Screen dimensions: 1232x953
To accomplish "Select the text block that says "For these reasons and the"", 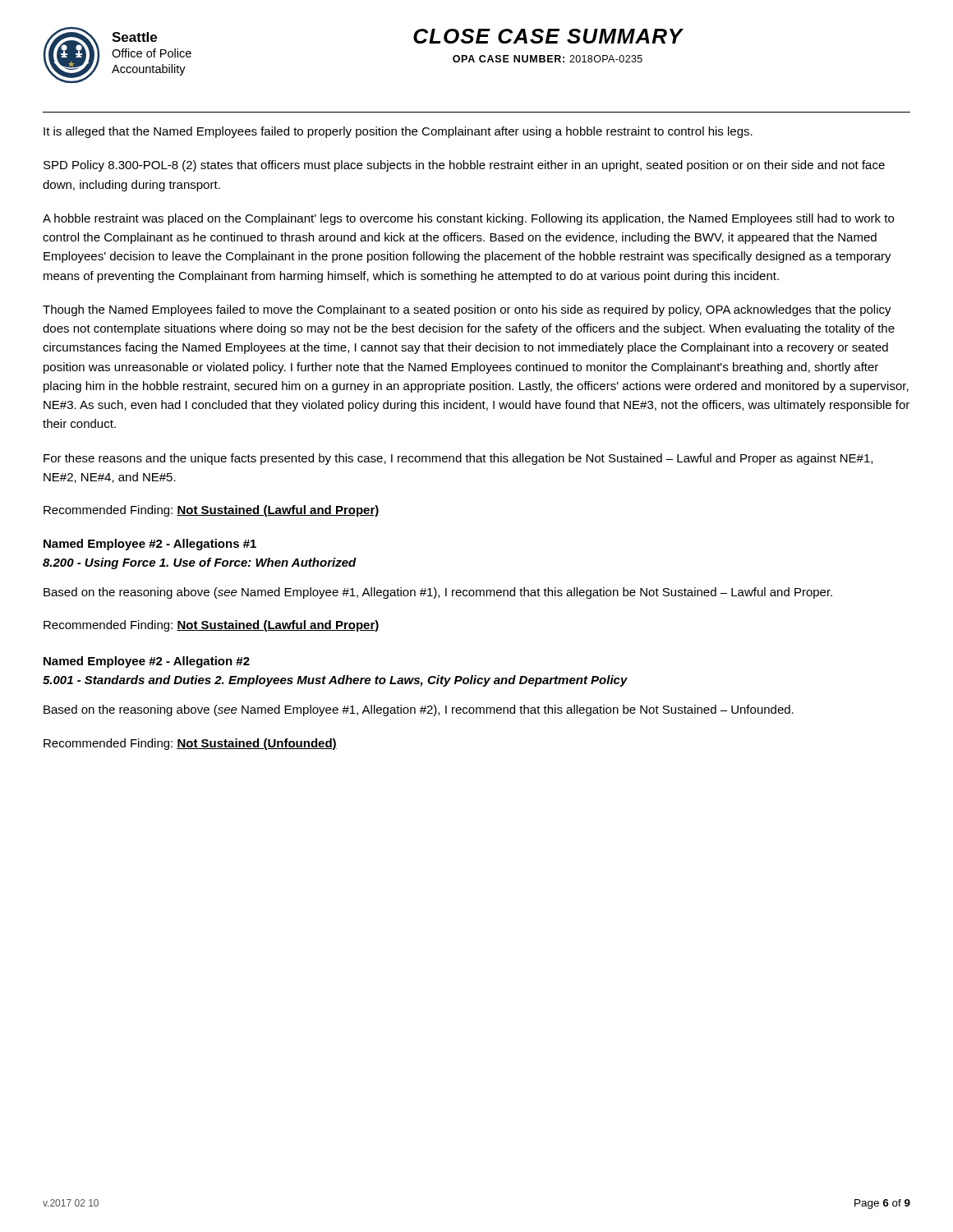I will click(x=458, y=467).
